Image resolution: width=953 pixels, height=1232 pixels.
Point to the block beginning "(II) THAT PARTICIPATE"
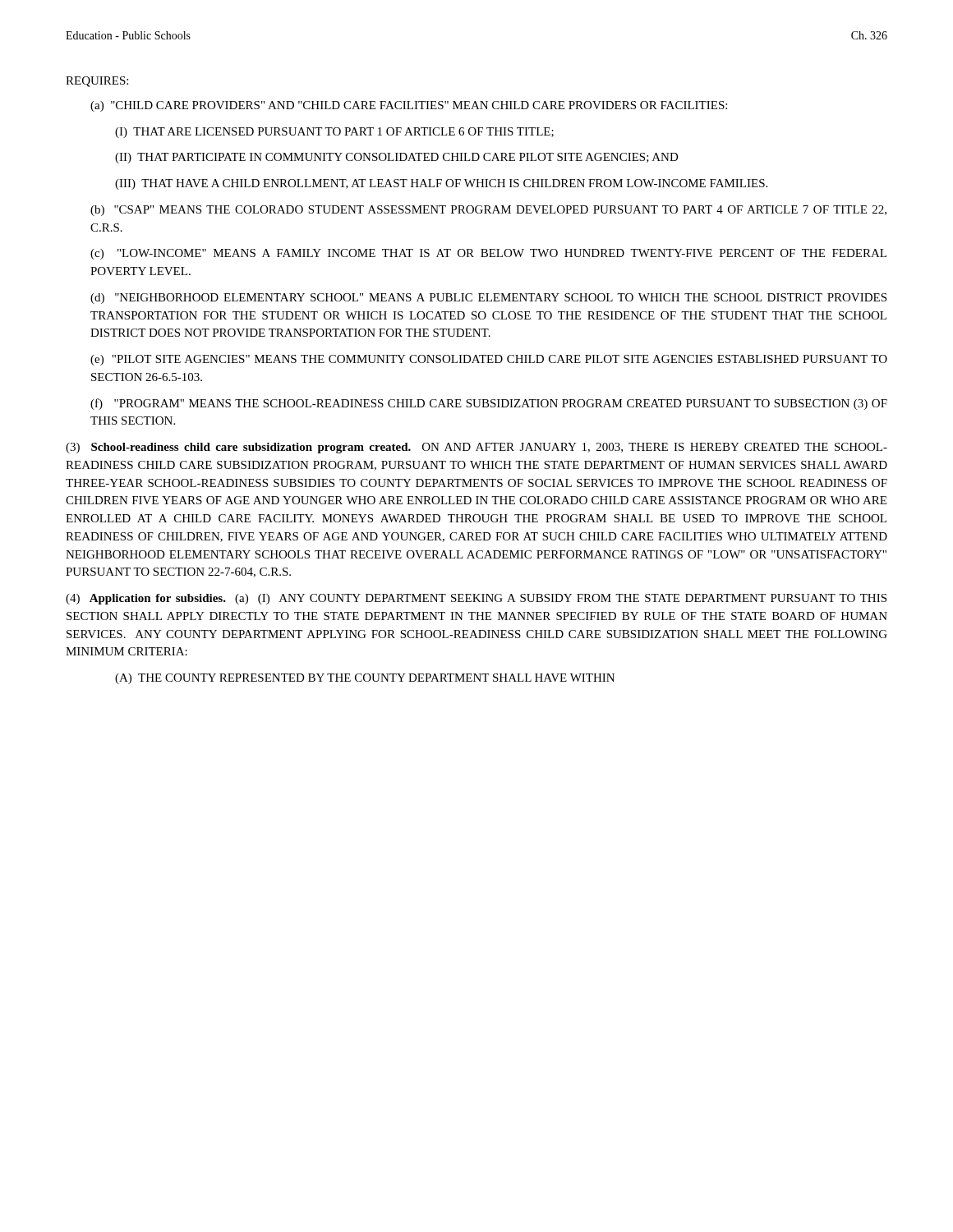point(501,158)
